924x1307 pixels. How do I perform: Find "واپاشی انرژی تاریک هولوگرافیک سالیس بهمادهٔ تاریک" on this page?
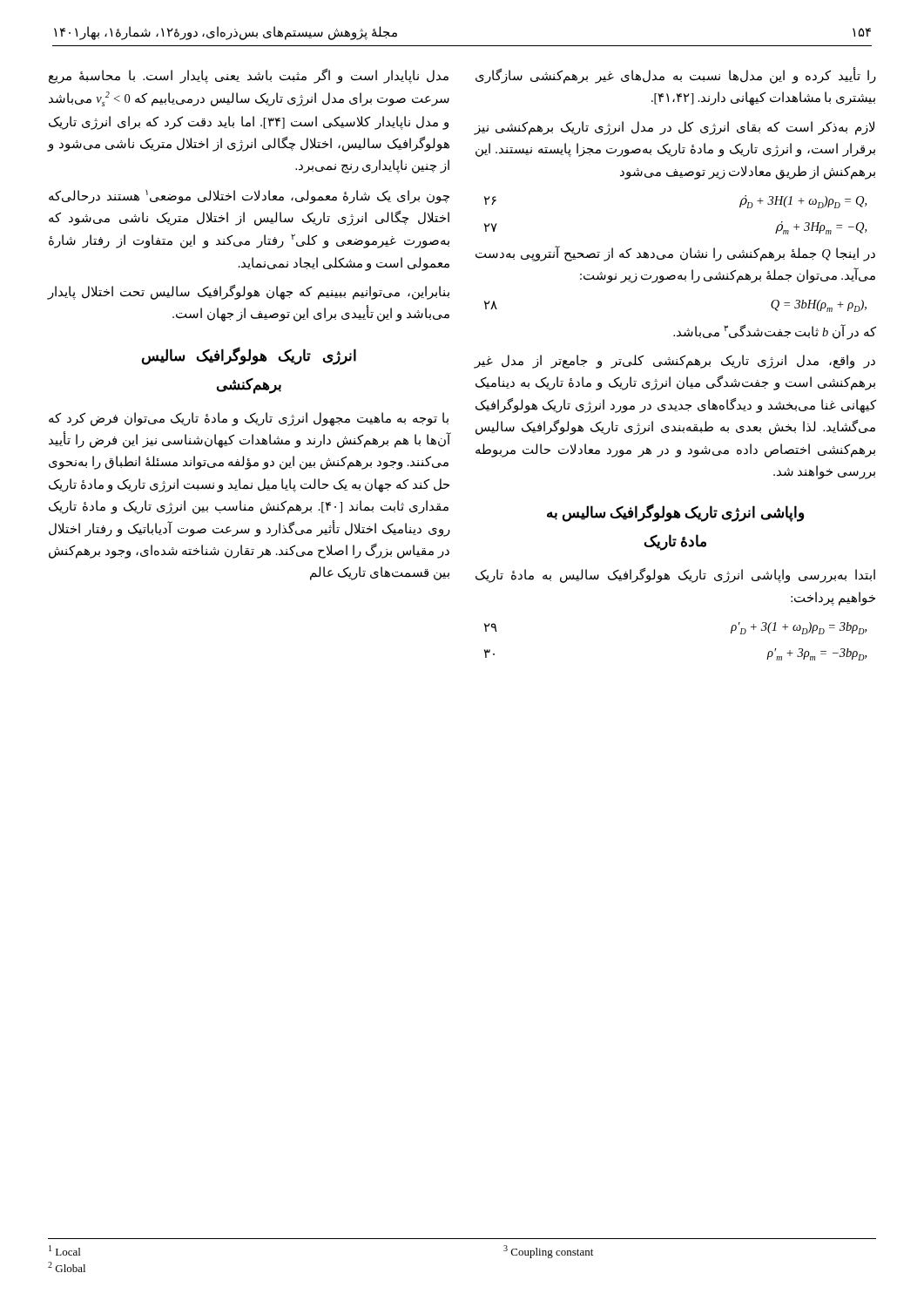coord(675,527)
